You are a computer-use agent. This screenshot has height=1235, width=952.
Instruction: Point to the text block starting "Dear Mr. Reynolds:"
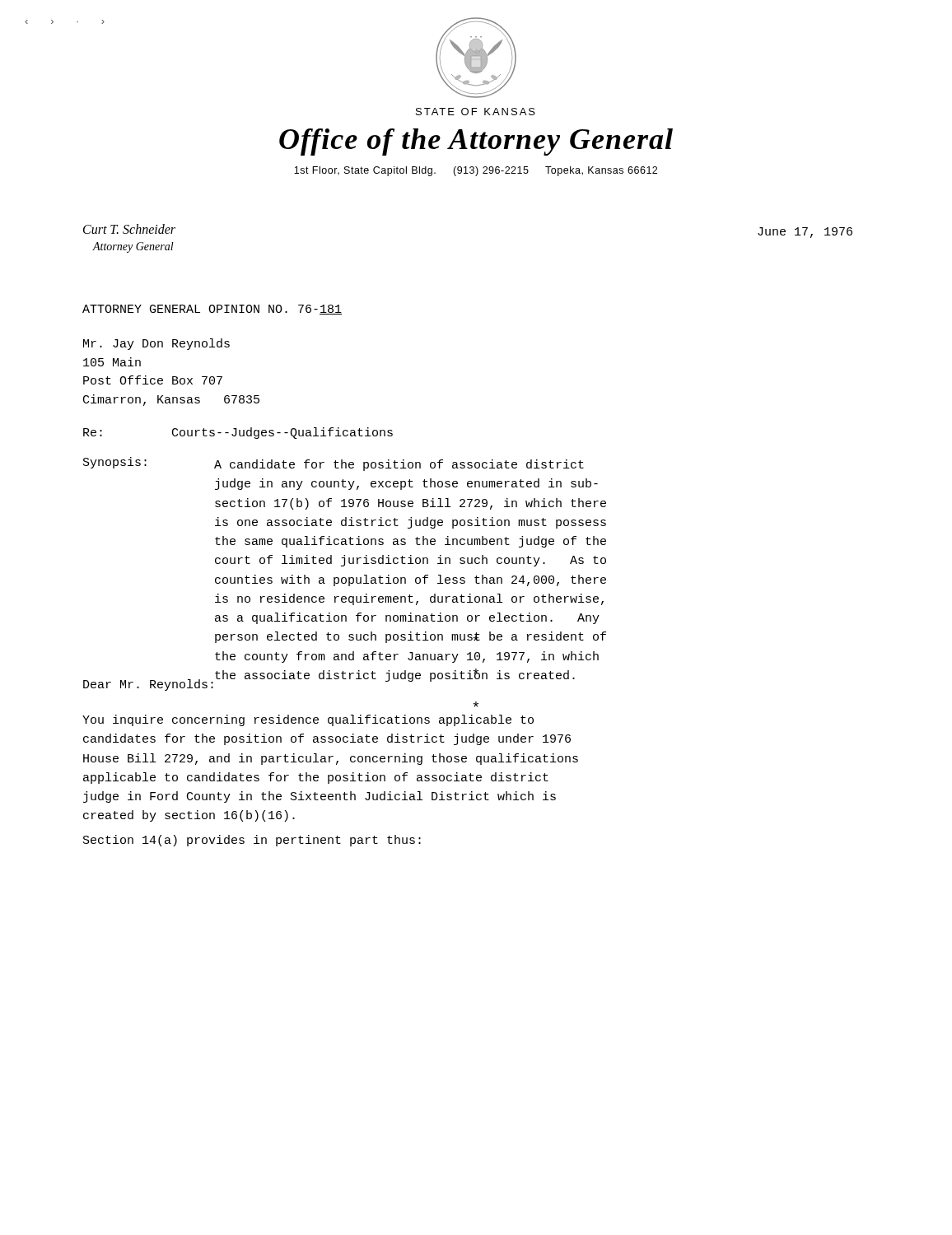(x=149, y=685)
